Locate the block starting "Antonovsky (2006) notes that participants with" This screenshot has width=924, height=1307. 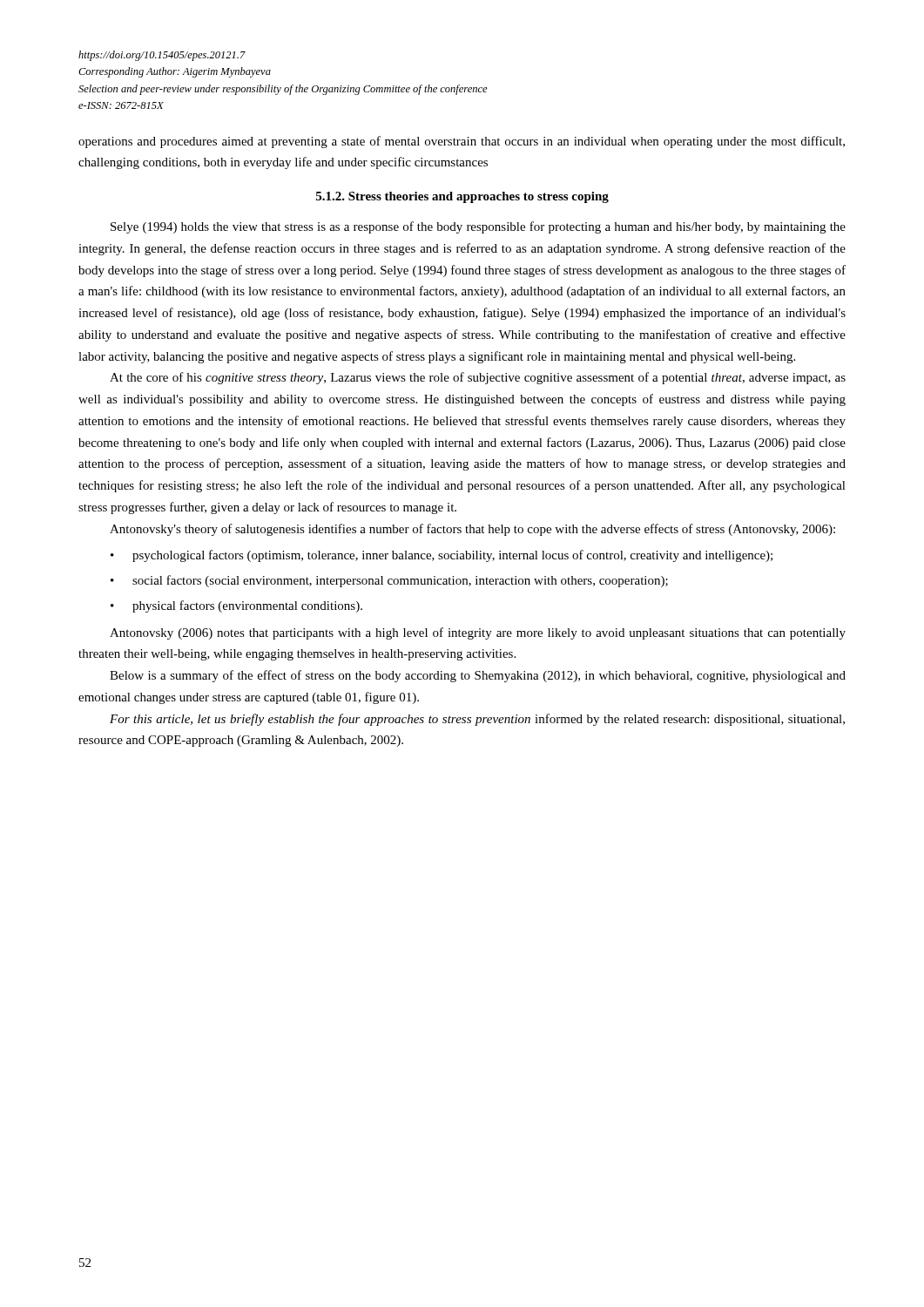(462, 643)
